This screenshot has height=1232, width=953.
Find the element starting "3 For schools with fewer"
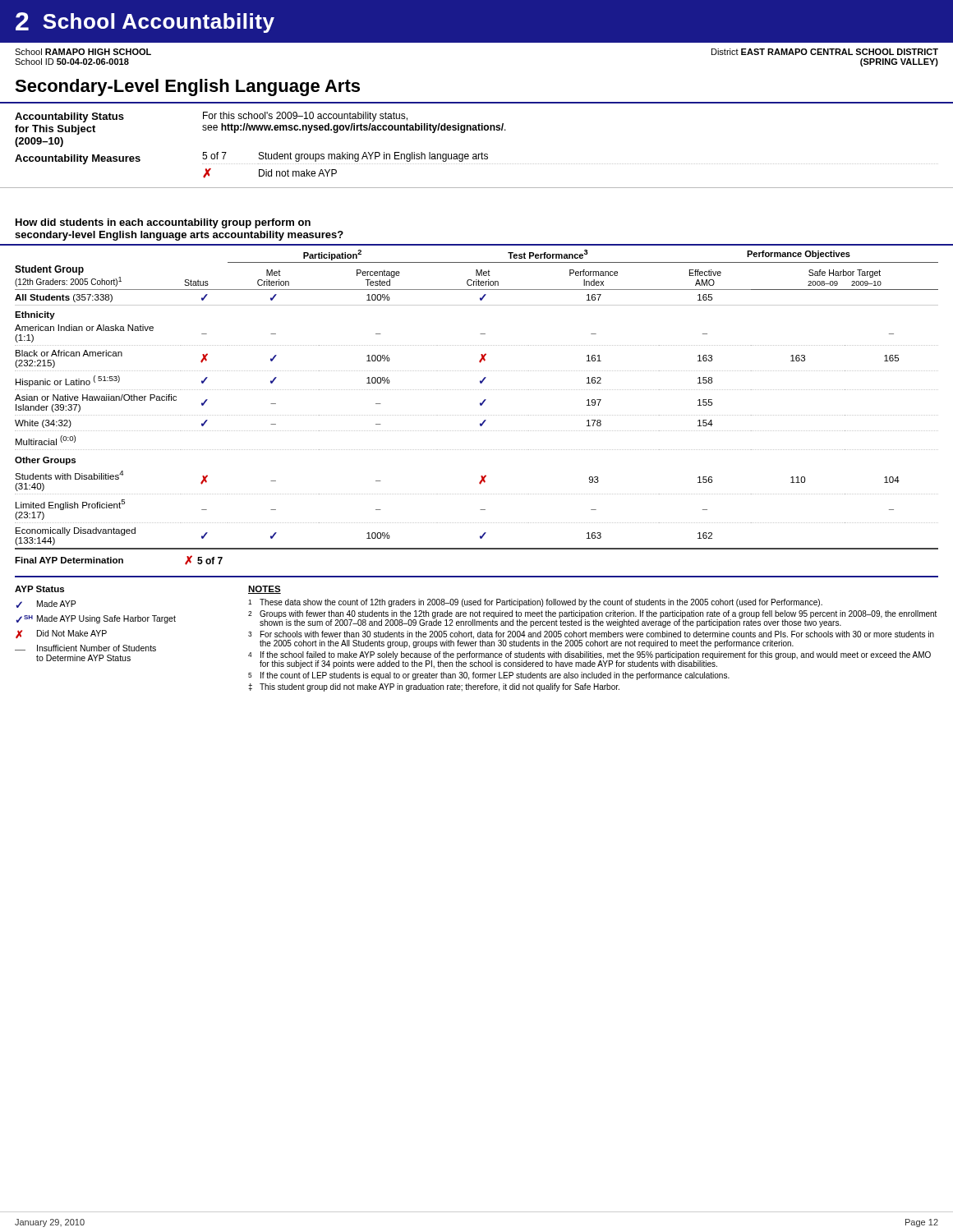coord(591,639)
